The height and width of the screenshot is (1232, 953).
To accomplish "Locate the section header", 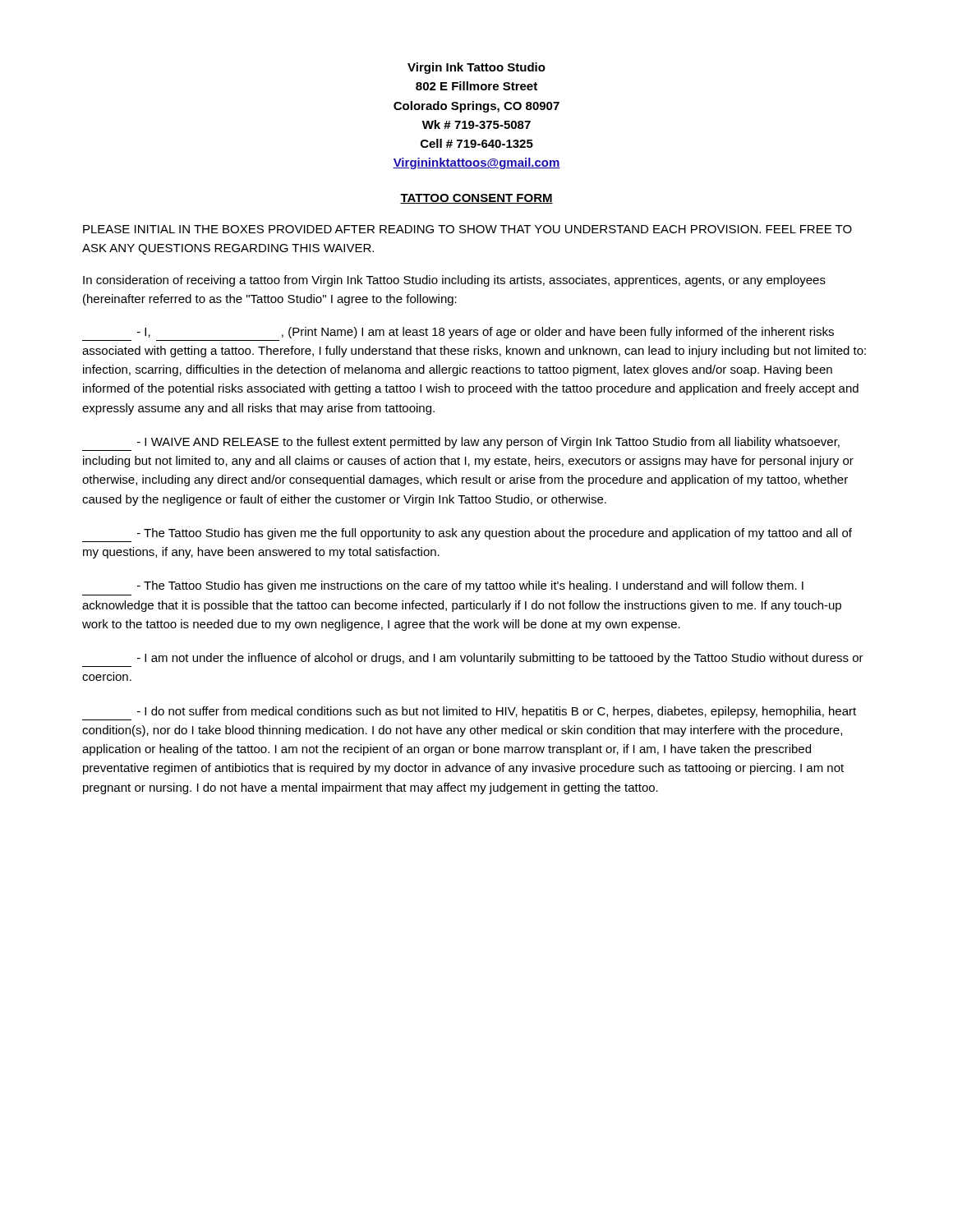I will [476, 197].
